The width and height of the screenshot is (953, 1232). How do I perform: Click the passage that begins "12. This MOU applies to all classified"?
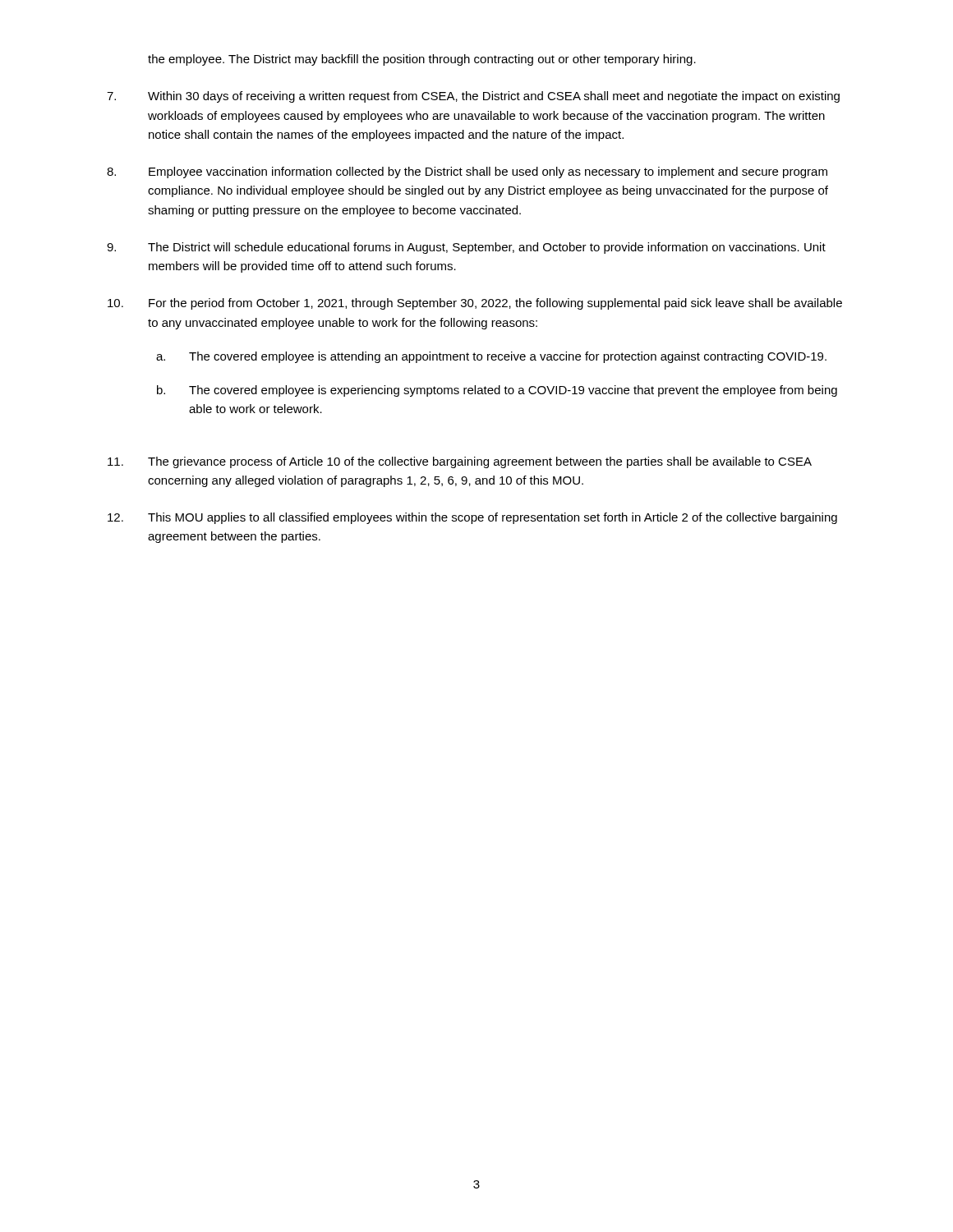(476, 527)
